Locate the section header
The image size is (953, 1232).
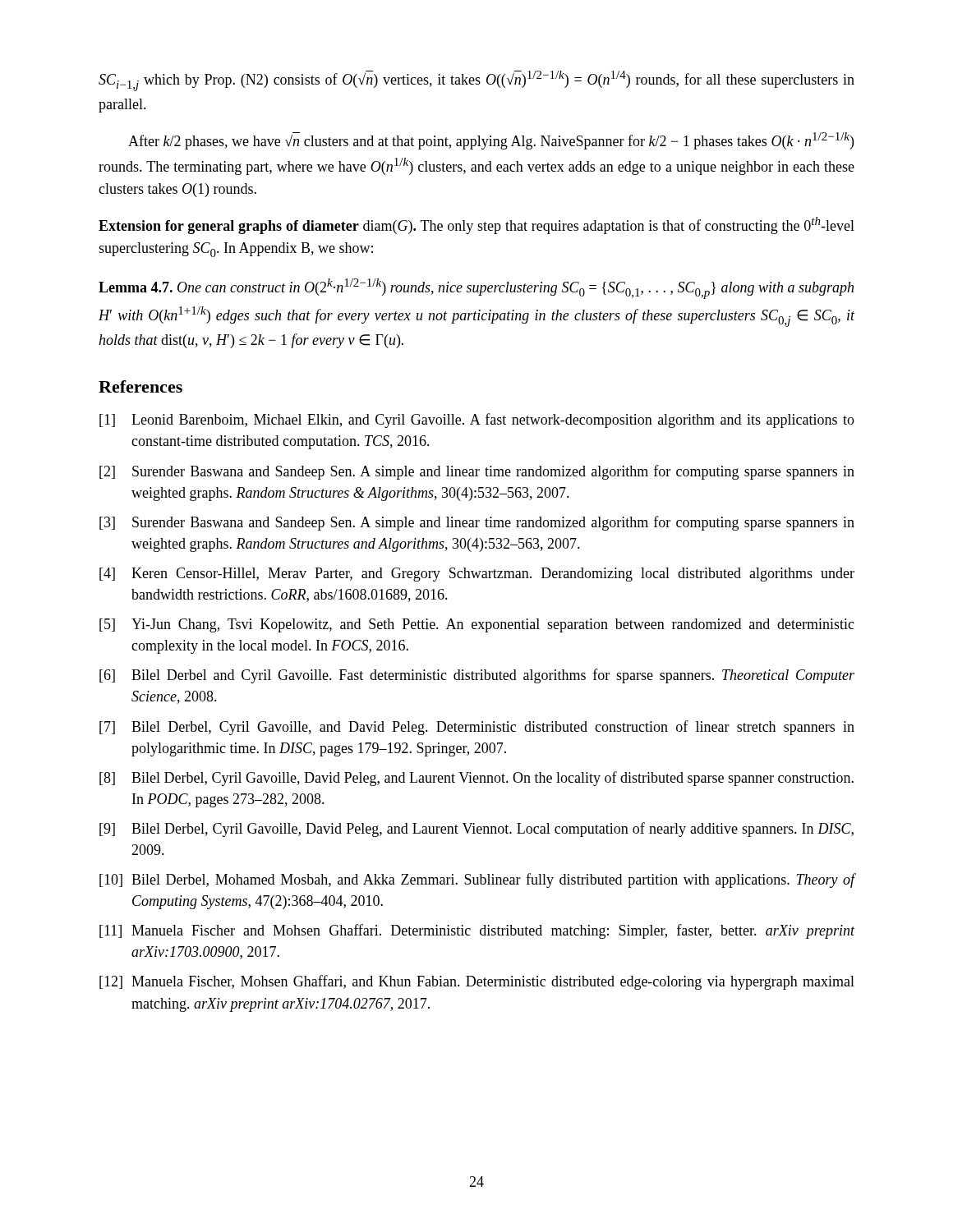(476, 387)
